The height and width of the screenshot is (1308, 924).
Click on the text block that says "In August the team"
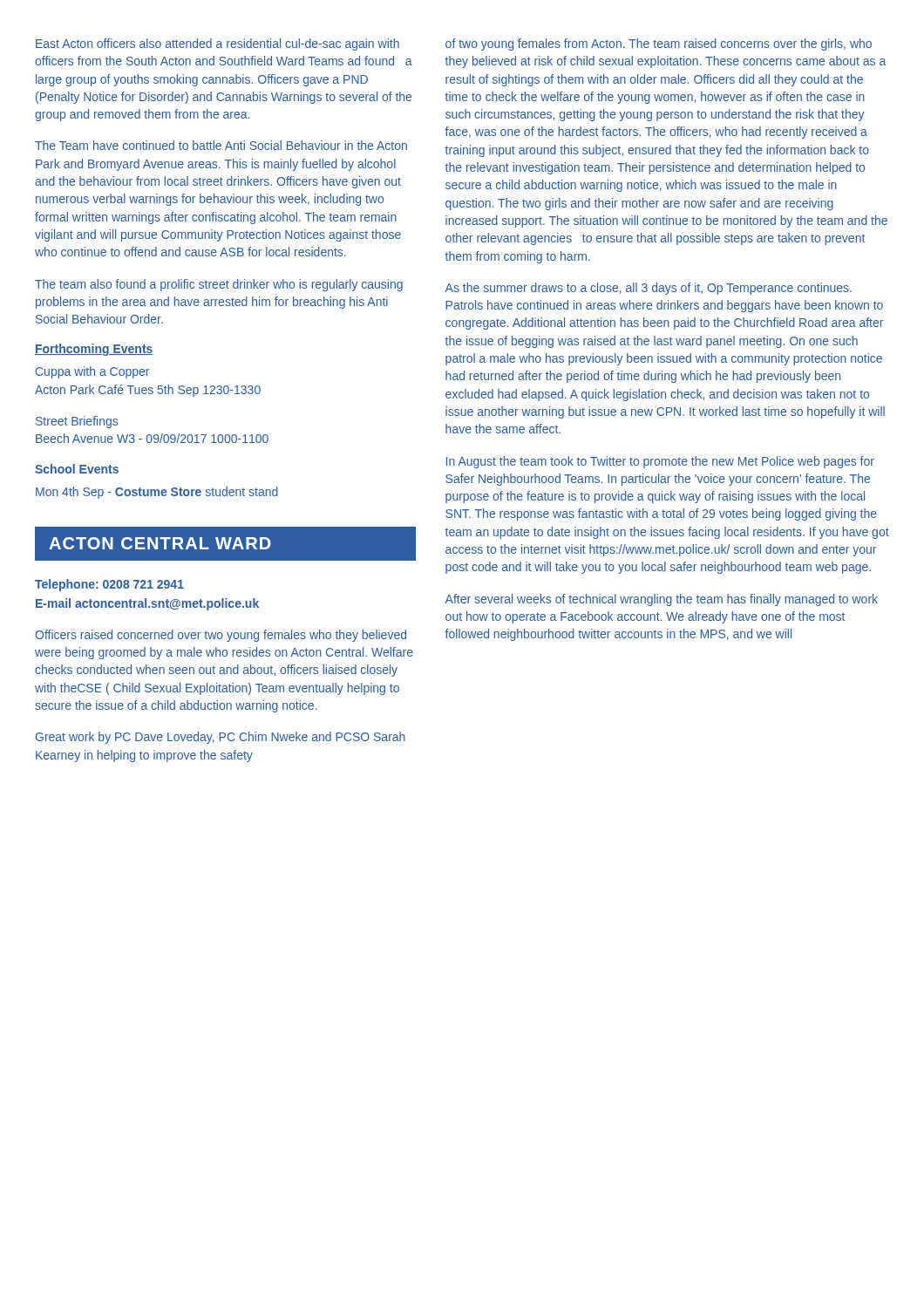(x=667, y=514)
